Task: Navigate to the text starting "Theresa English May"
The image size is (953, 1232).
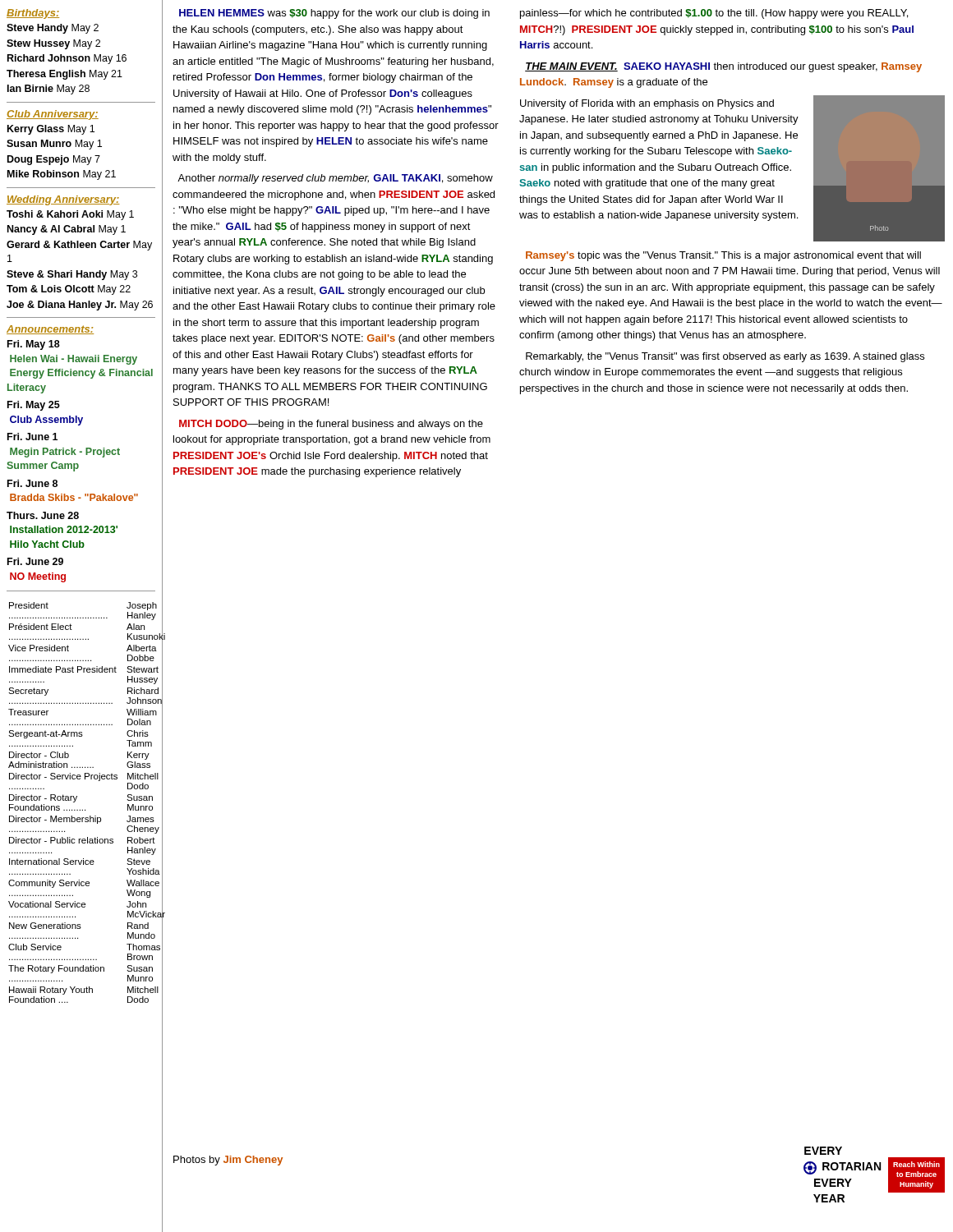Action: 65,73
